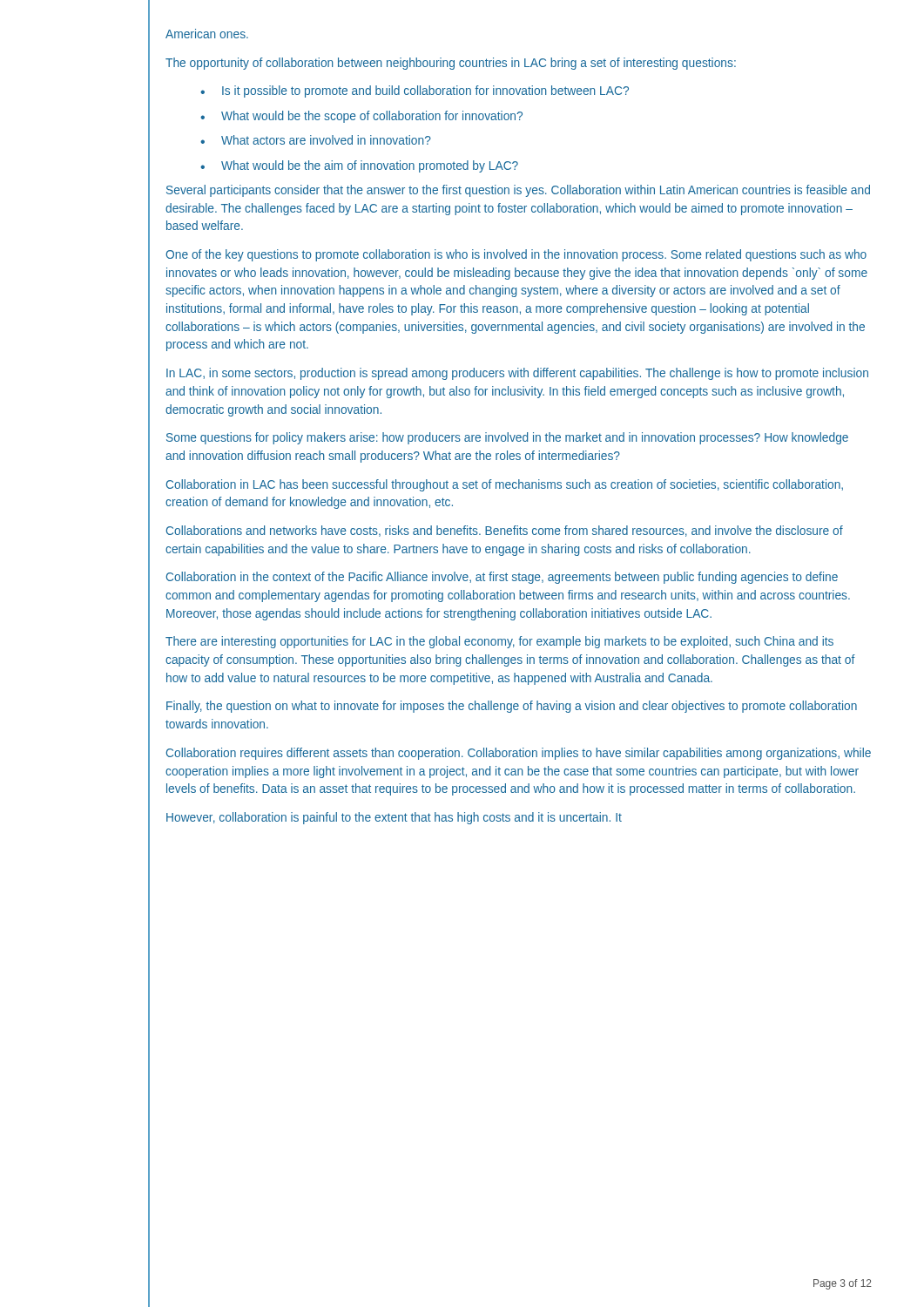
Task: Locate the text containing "American ones."
Action: coord(207,34)
